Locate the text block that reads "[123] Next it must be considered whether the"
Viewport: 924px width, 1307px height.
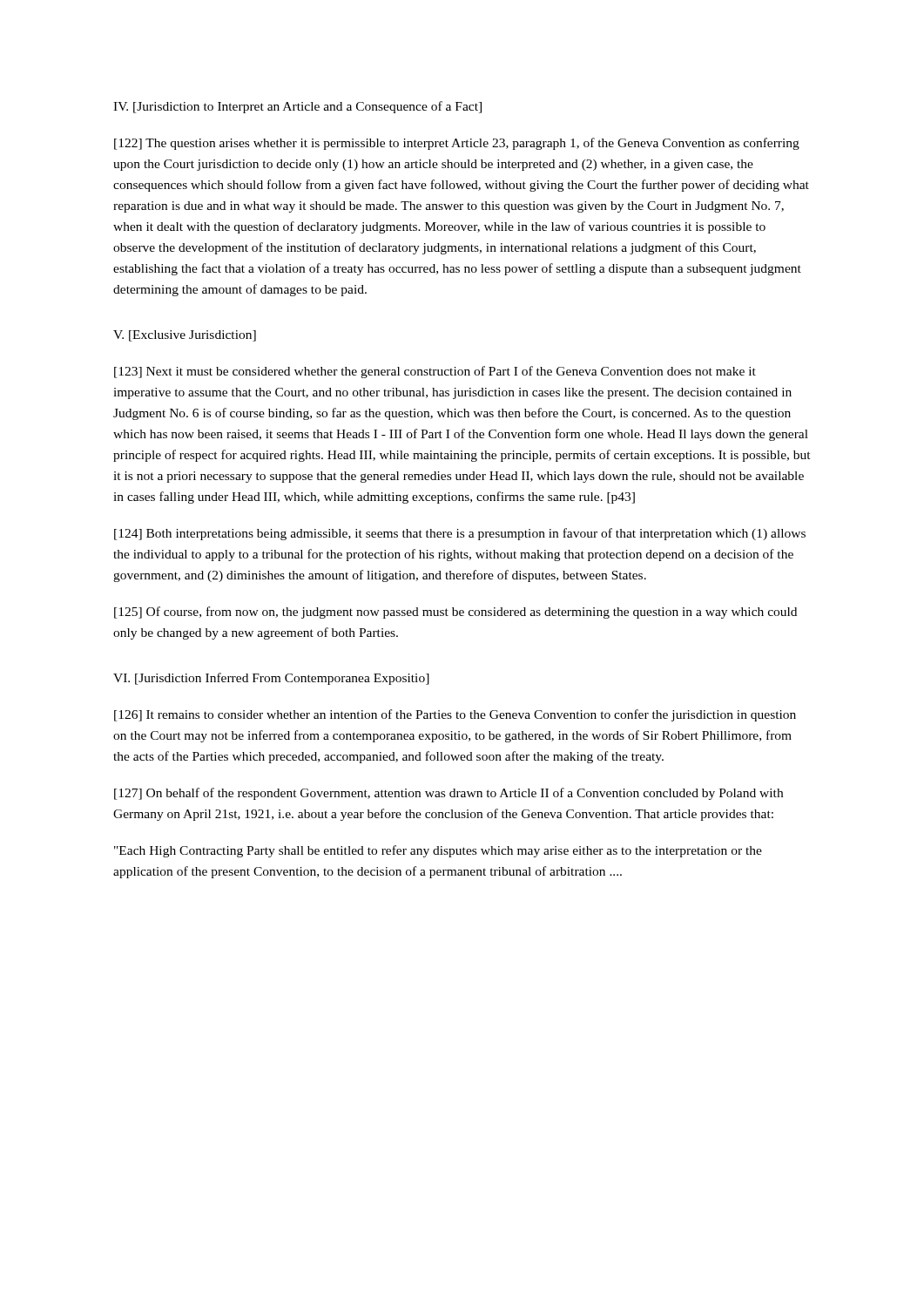462,434
